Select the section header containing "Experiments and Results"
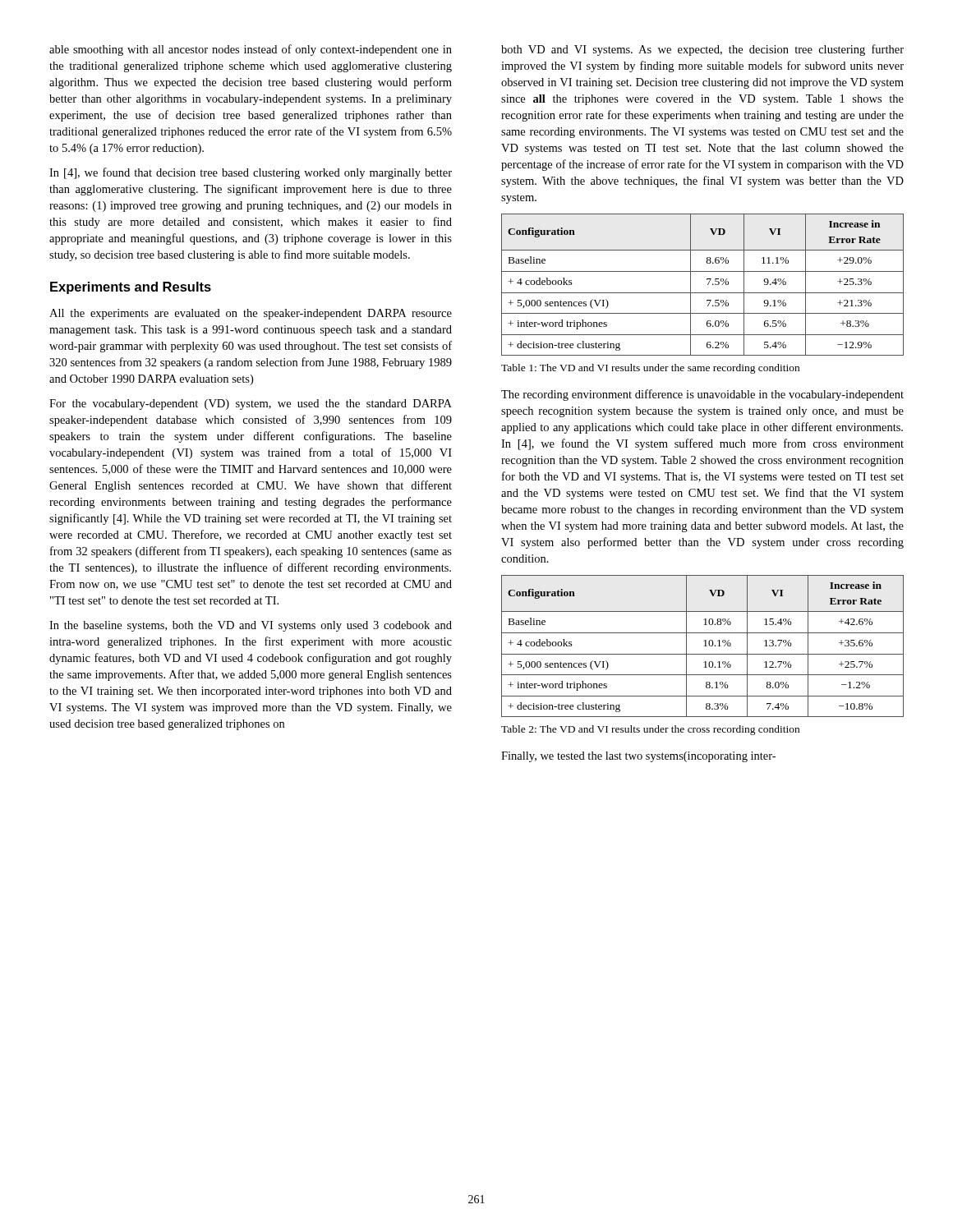Viewport: 953px width, 1232px height. [x=130, y=287]
